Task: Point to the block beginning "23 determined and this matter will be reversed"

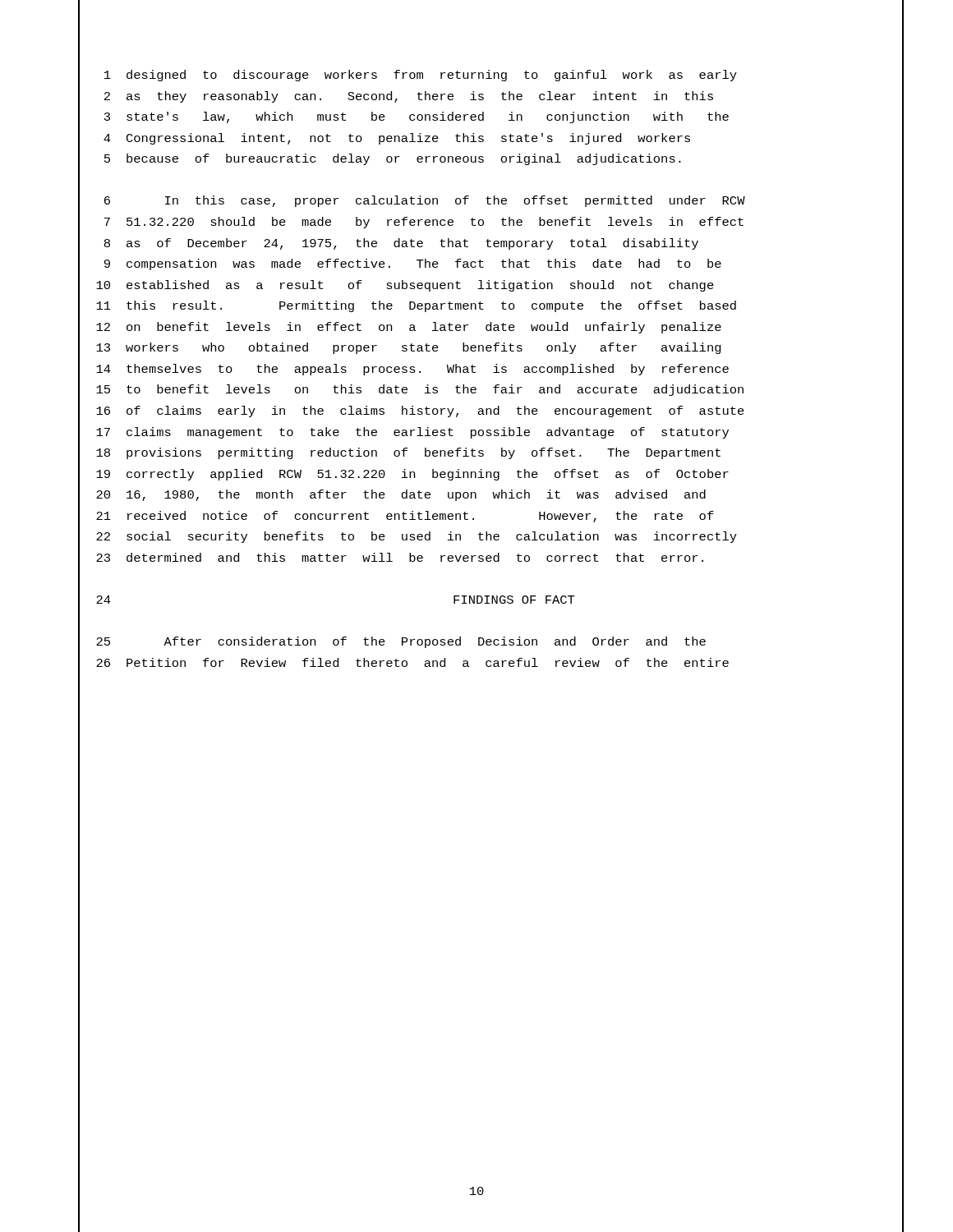Action: [491, 559]
